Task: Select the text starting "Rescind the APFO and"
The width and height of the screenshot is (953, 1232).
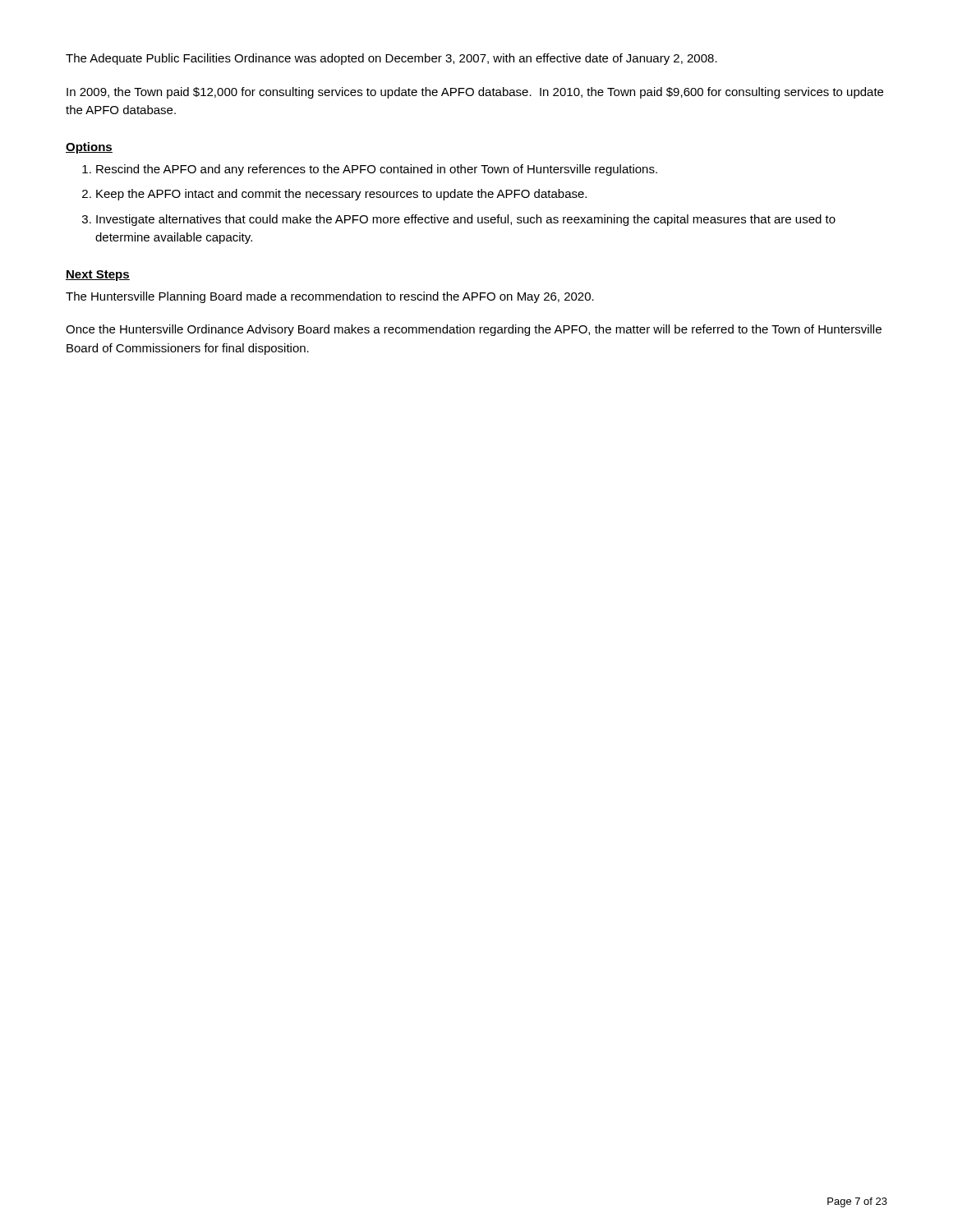Action: pyautogui.click(x=377, y=168)
